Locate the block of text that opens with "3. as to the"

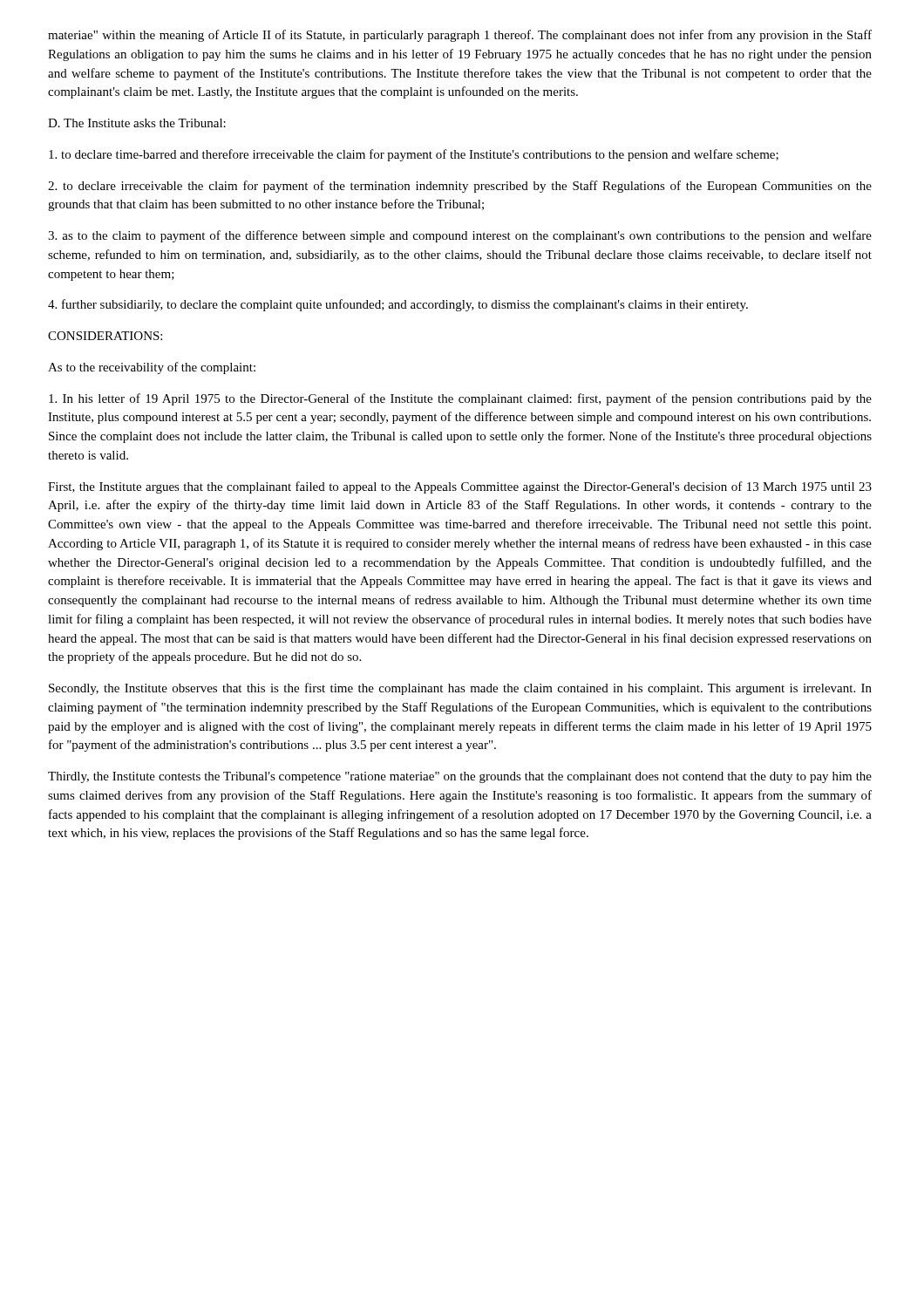460,254
